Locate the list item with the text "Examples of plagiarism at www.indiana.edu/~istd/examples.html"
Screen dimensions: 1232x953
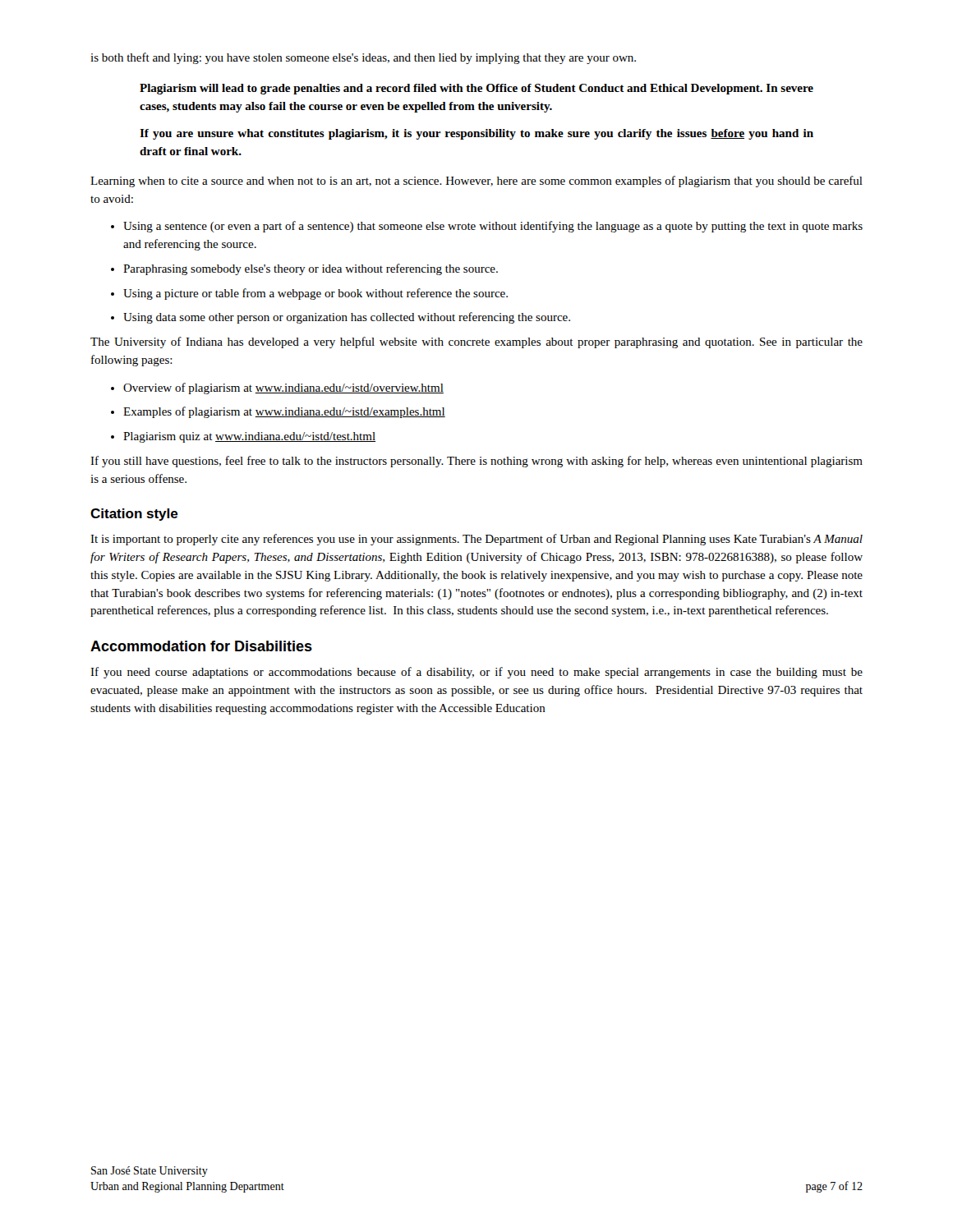tap(284, 412)
